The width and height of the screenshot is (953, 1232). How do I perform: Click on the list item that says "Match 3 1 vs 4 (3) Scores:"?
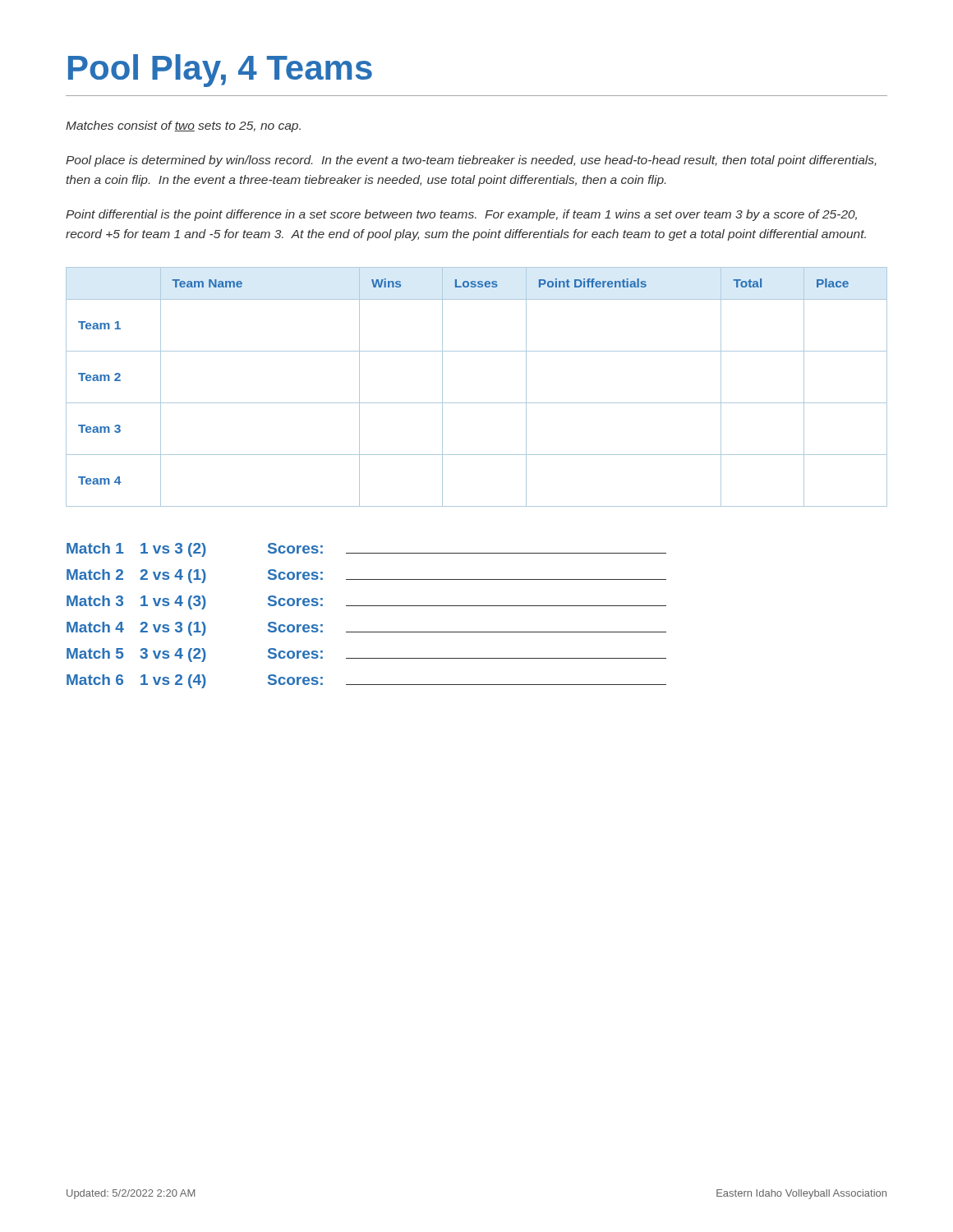476,601
